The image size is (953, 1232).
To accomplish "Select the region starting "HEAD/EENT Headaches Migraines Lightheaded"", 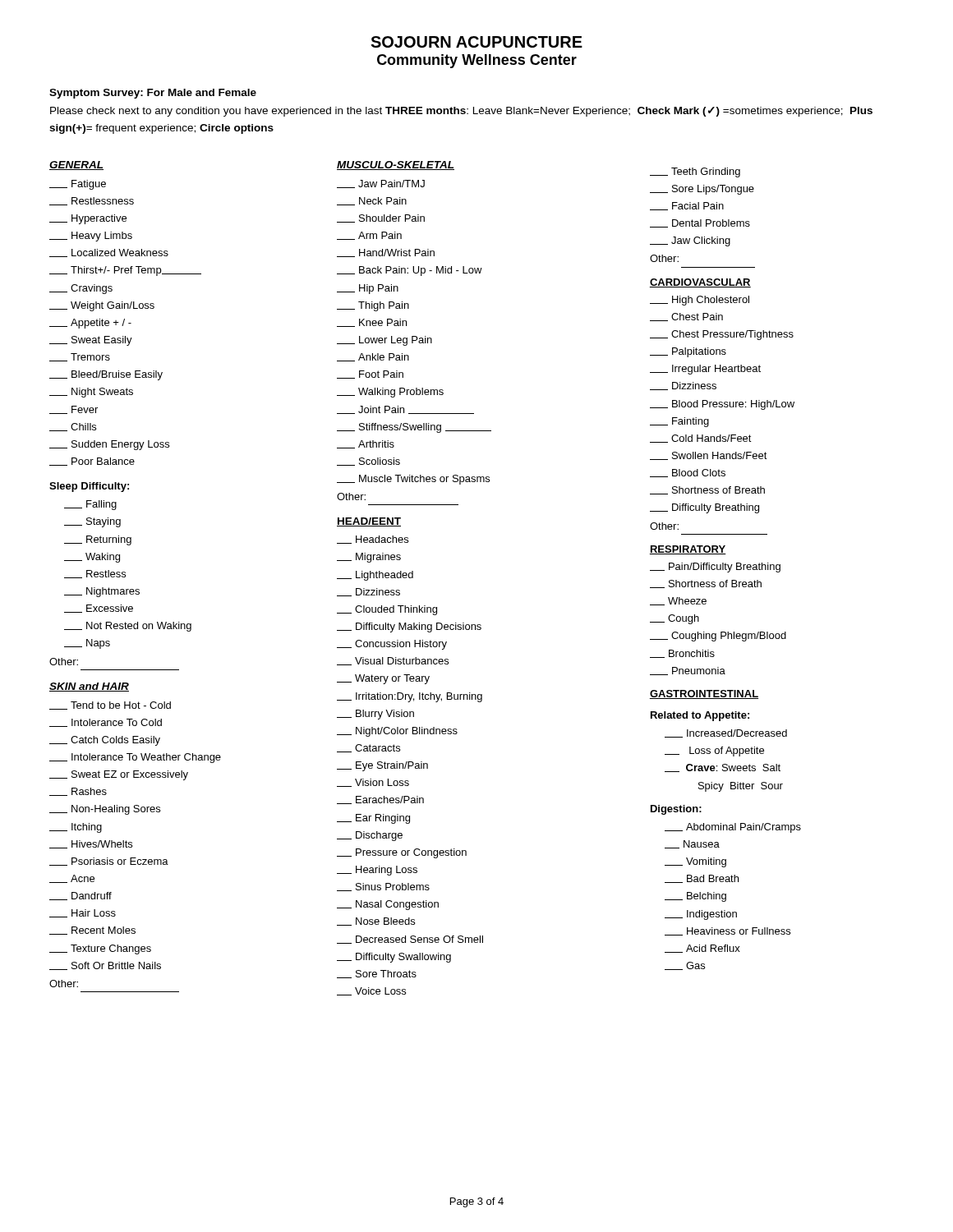I will 369,522.
